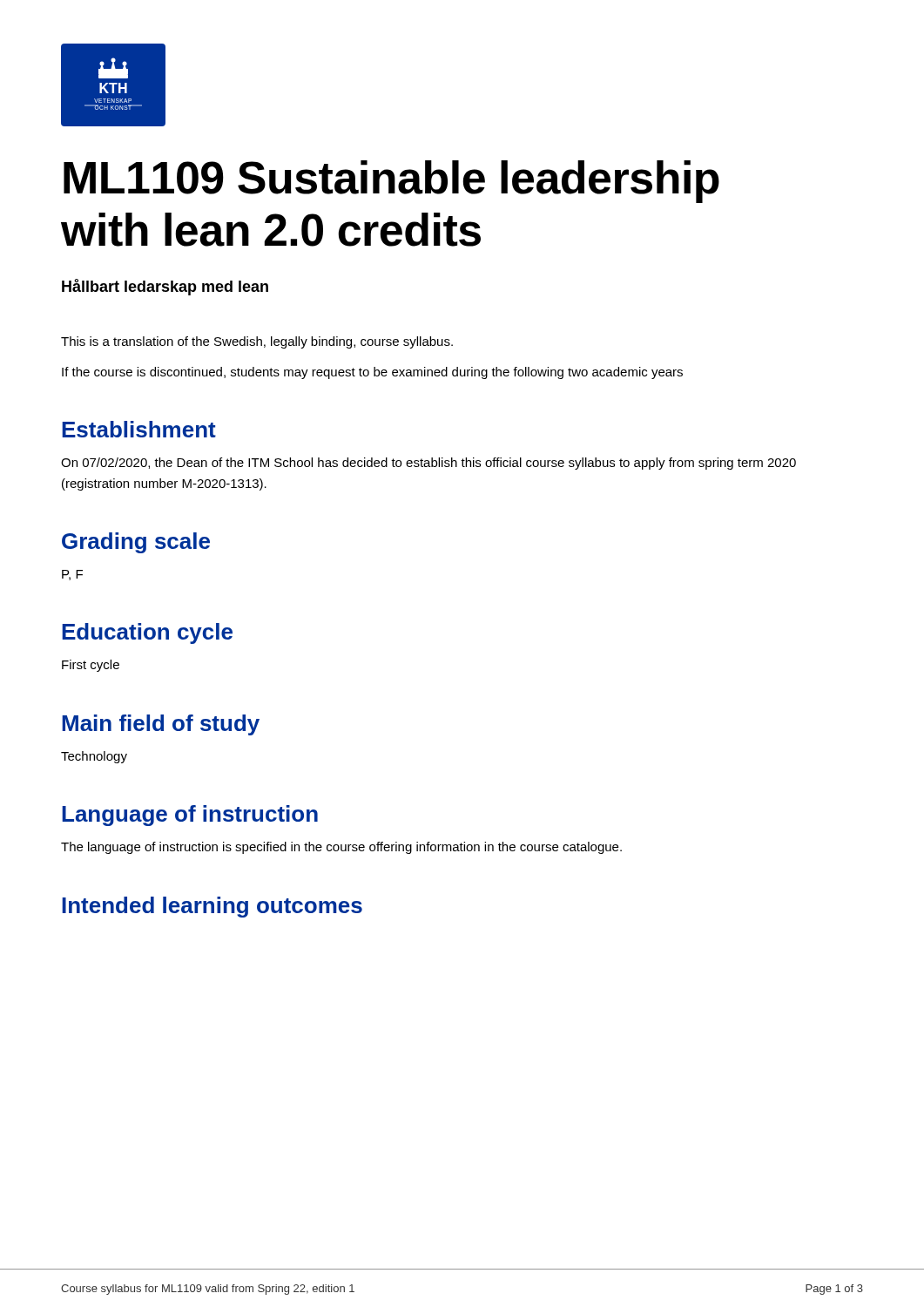Click on the section header with the text "Main field of study"
This screenshot has width=924, height=1307.
(x=161, y=725)
